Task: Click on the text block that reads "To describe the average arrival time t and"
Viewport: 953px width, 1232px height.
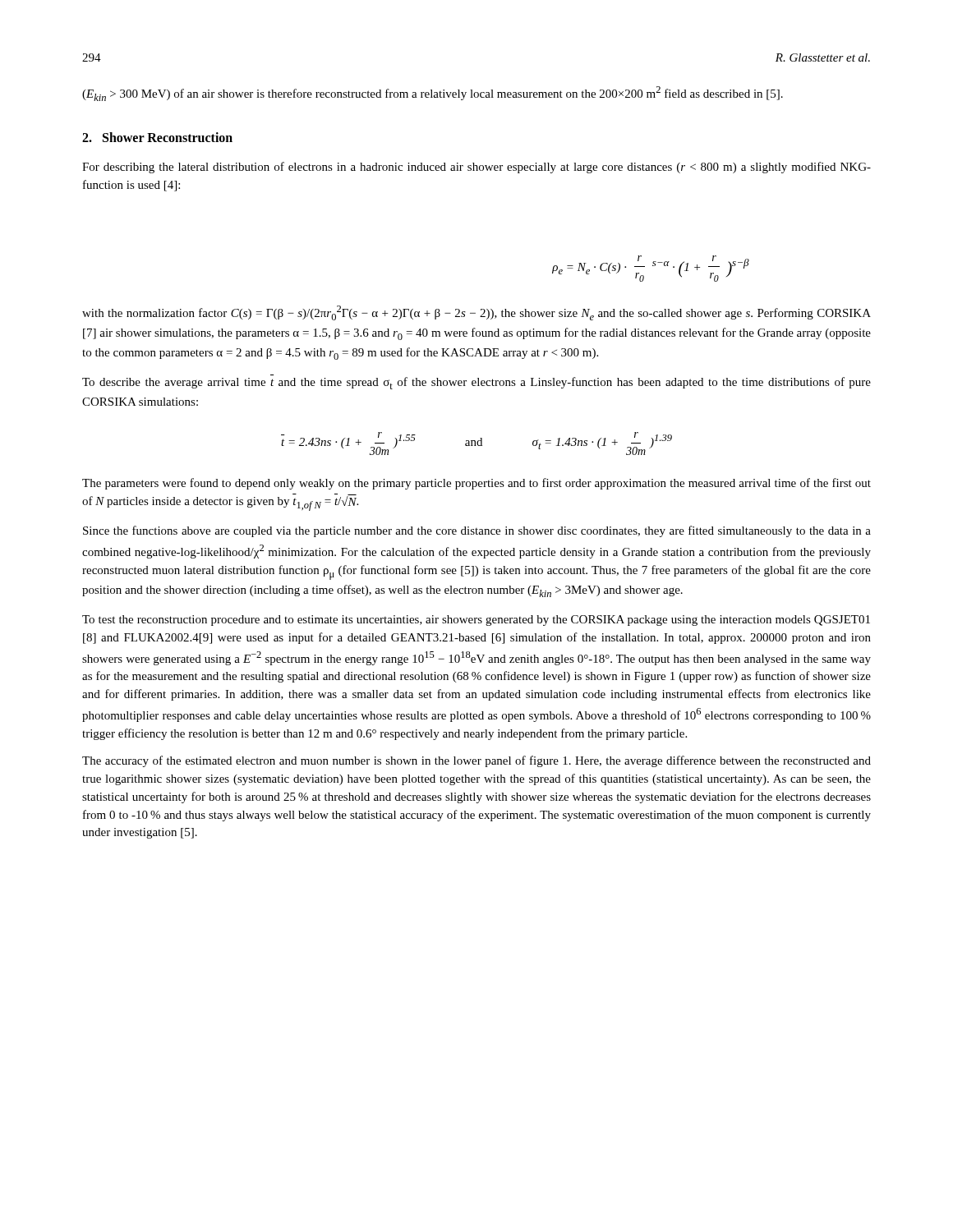Action: click(476, 392)
